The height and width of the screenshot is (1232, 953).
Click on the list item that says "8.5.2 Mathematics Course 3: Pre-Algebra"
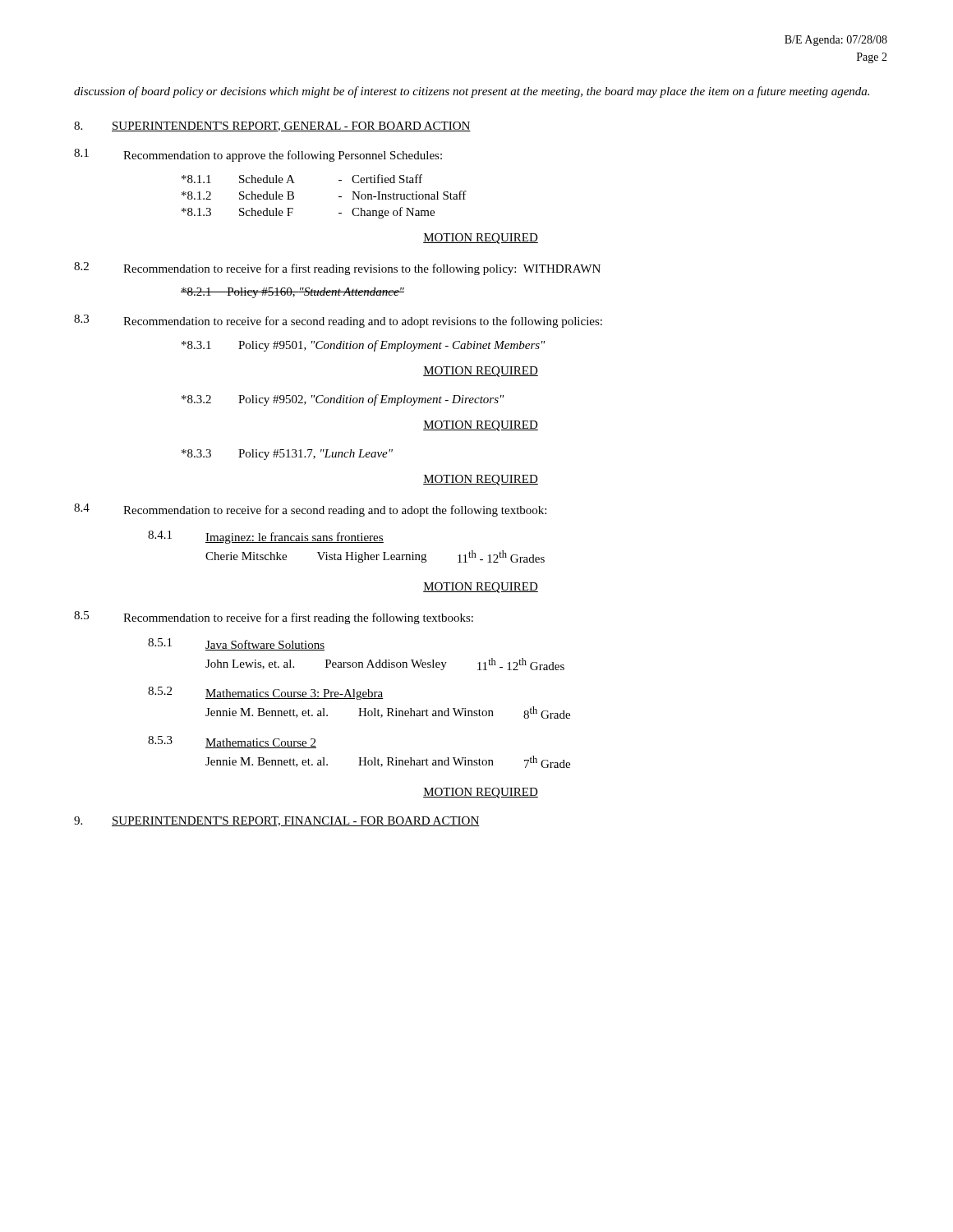click(x=518, y=704)
